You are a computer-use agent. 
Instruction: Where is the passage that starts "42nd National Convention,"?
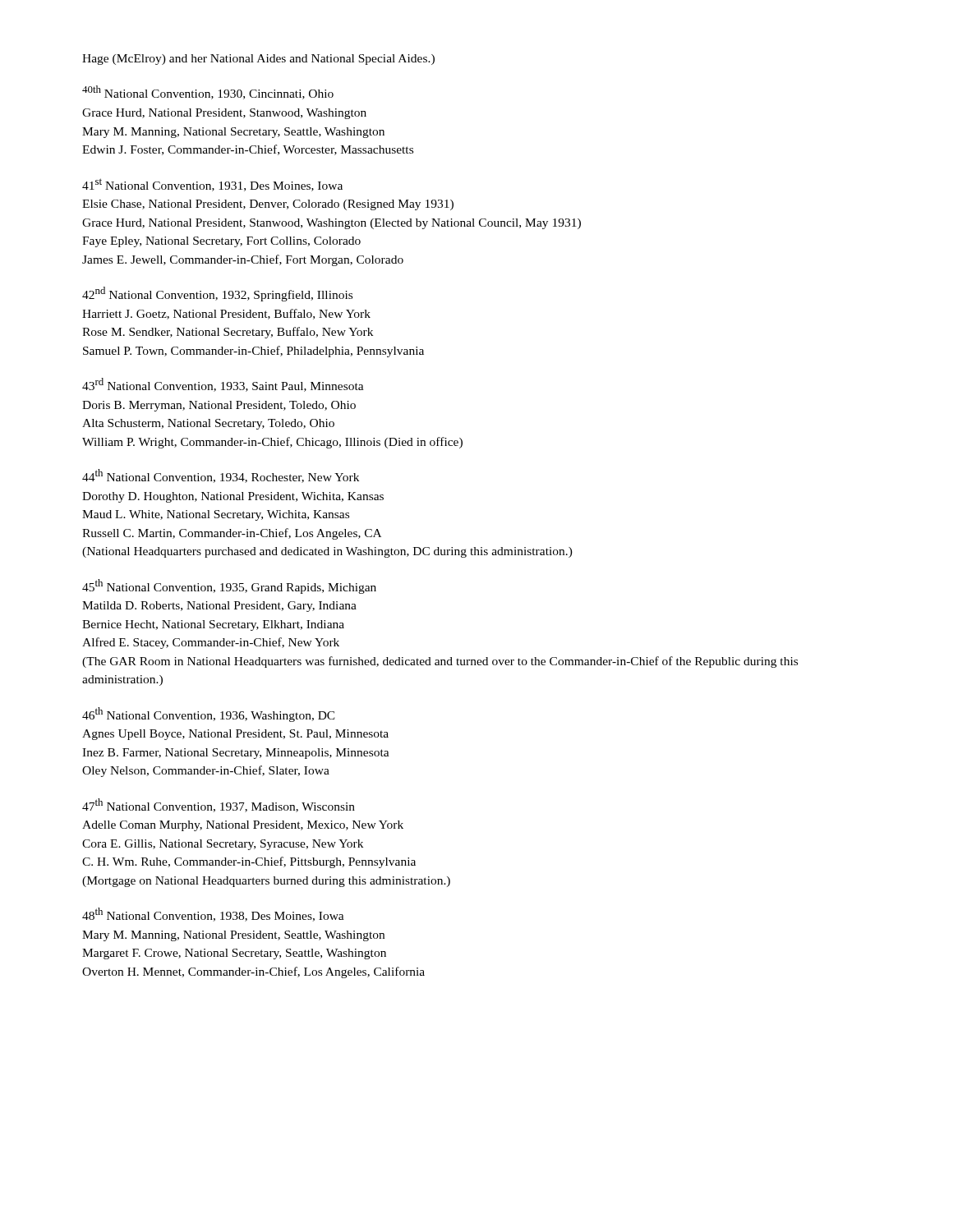(x=253, y=321)
